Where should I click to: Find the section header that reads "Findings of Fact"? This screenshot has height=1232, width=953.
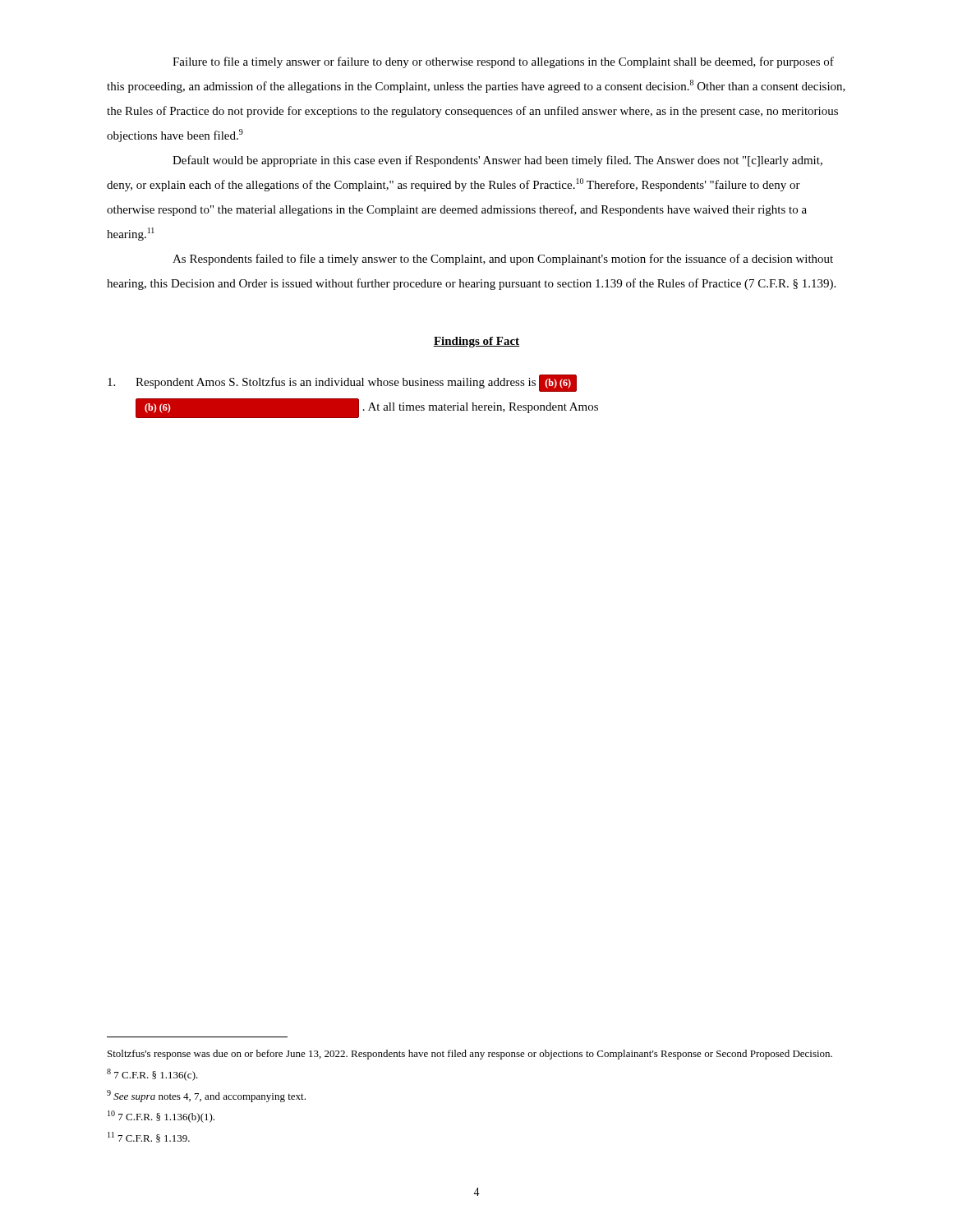(476, 341)
